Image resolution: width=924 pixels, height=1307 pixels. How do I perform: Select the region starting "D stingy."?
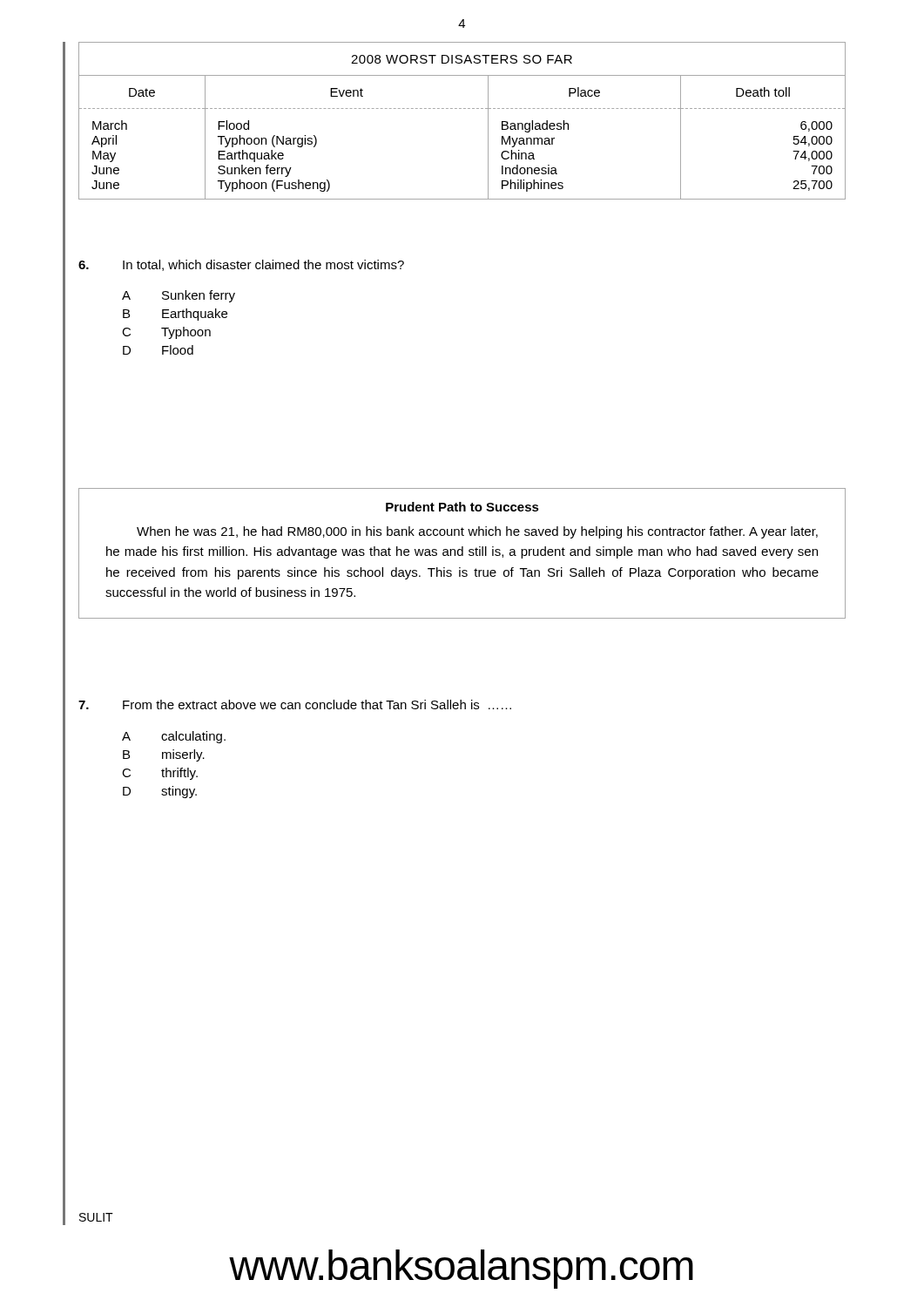click(x=160, y=791)
